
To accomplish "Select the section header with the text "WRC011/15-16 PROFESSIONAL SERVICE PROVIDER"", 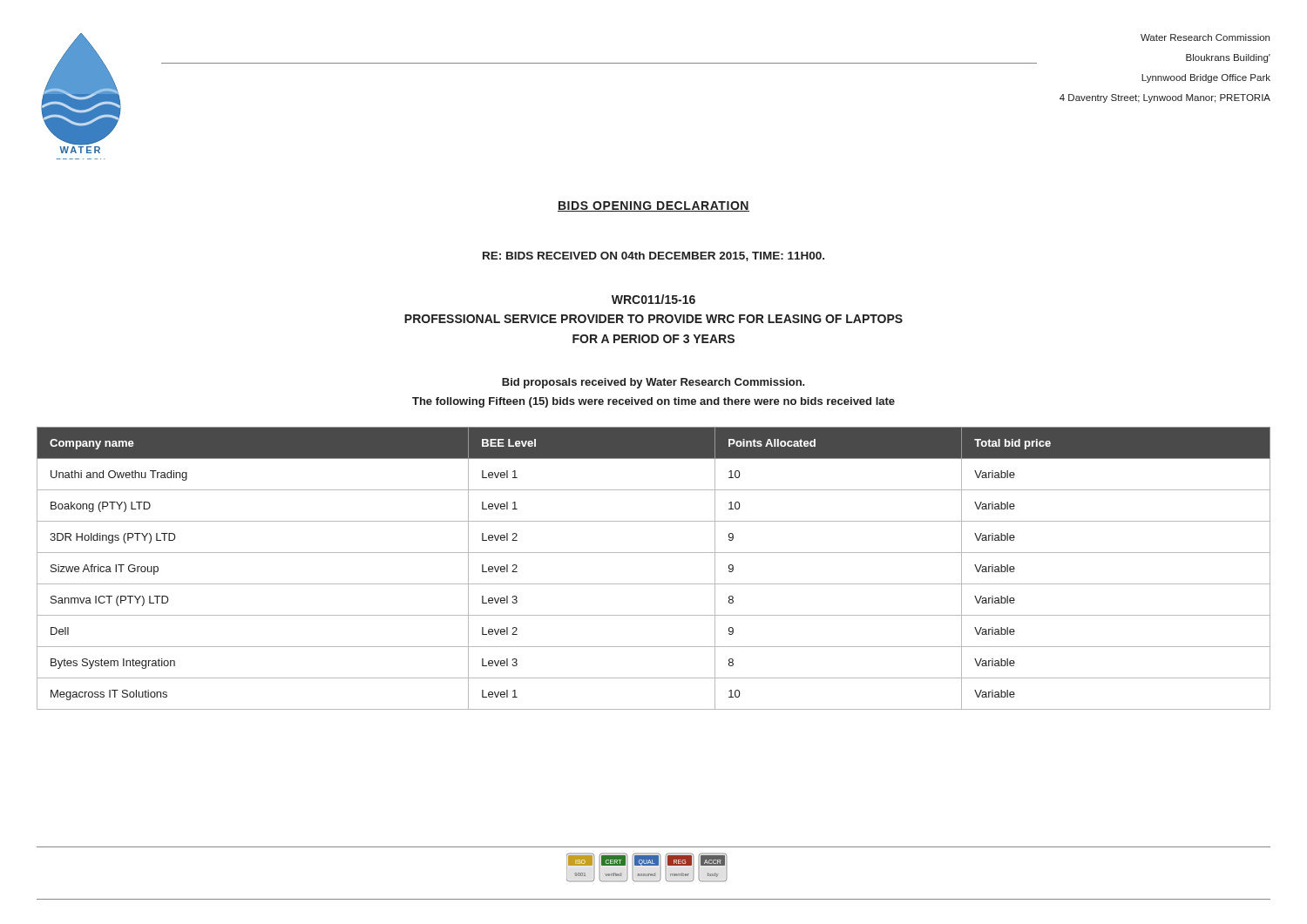I will tap(654, 319).
